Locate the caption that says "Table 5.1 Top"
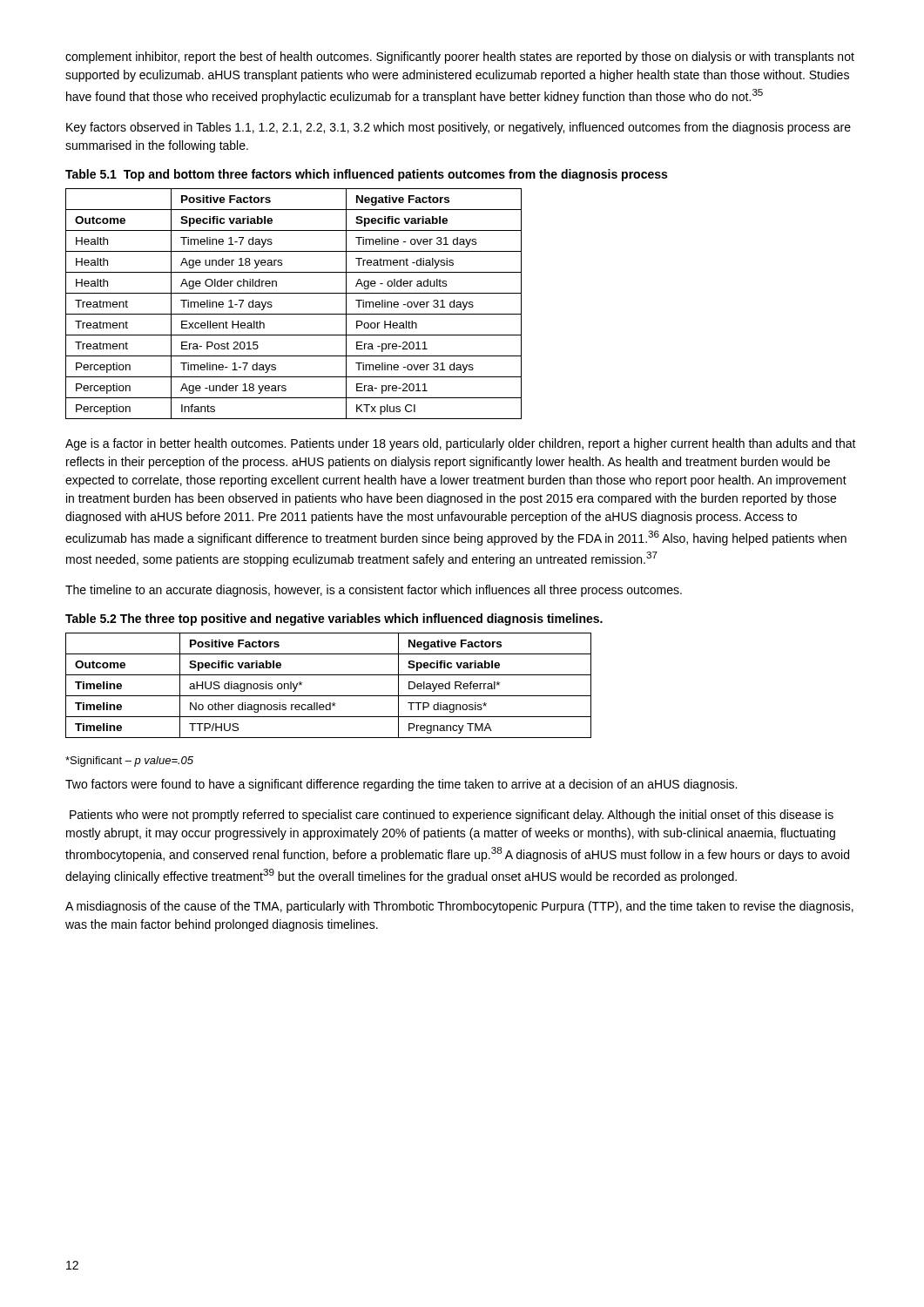Image resolution: width=924 pixels, height=1307 pixels. click(367, 174)
